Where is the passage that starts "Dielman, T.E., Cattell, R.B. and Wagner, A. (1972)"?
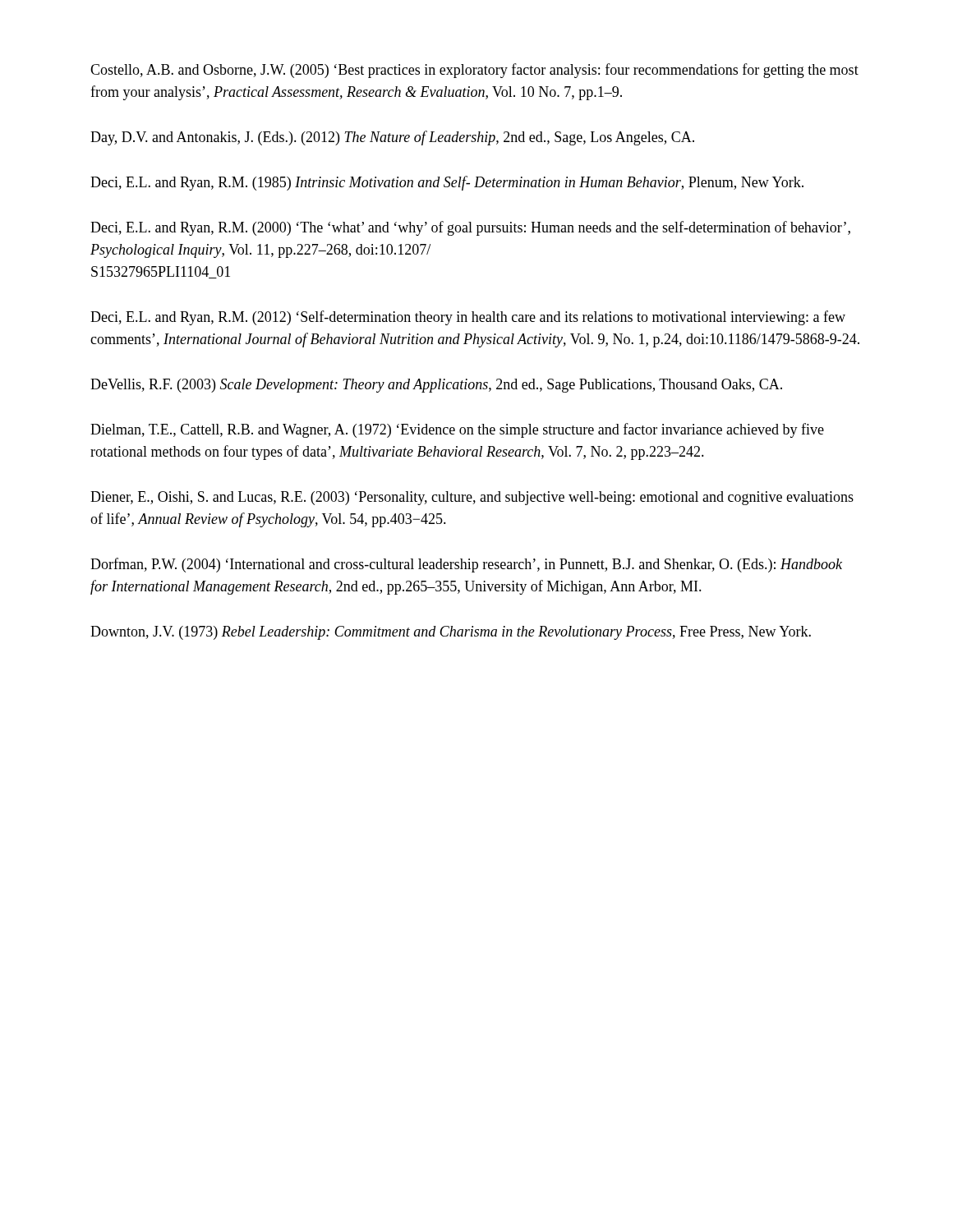This screenshot has height=1232, width=953. click(476, 441)
